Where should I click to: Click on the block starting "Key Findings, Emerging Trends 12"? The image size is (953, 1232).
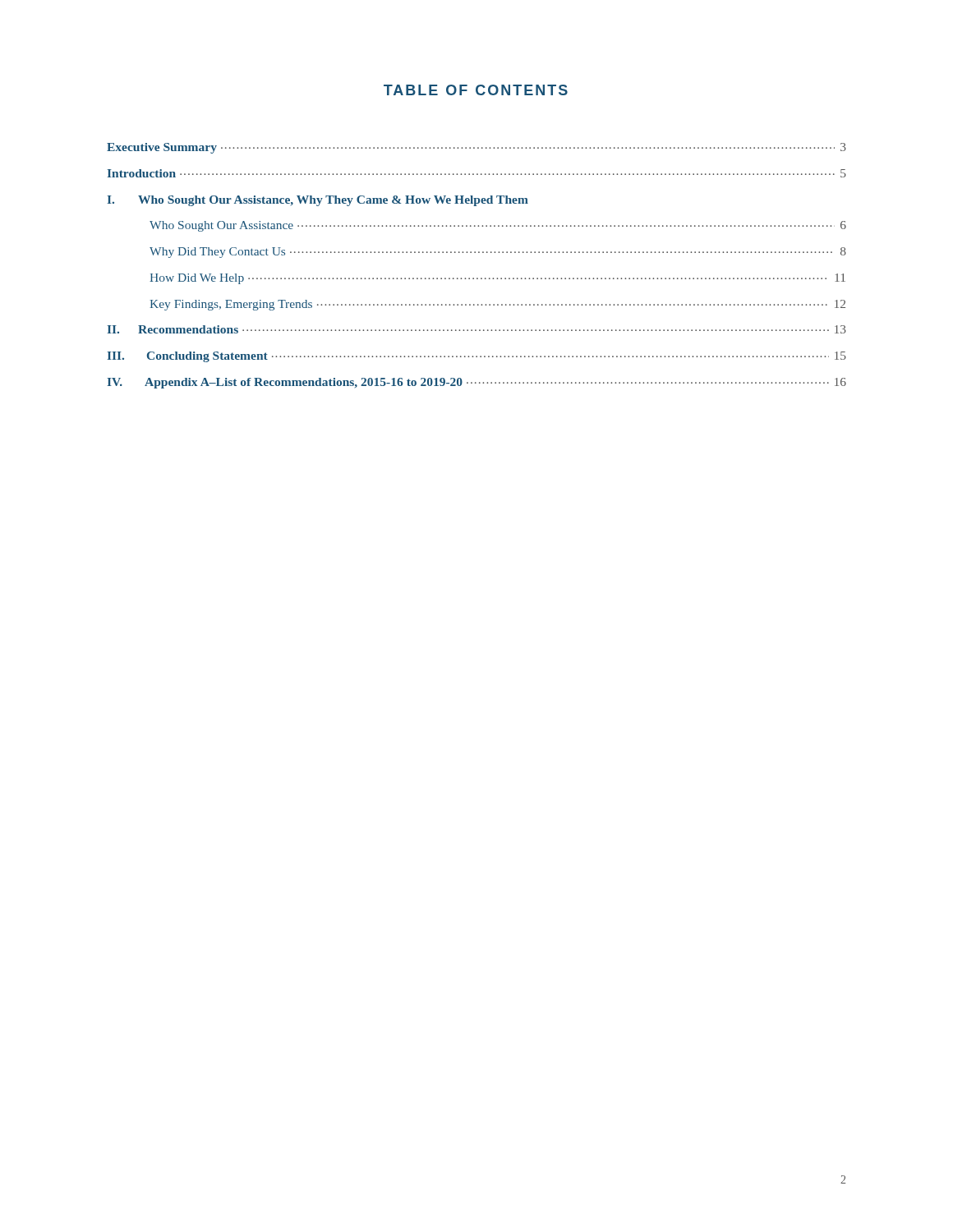point(498,303)
